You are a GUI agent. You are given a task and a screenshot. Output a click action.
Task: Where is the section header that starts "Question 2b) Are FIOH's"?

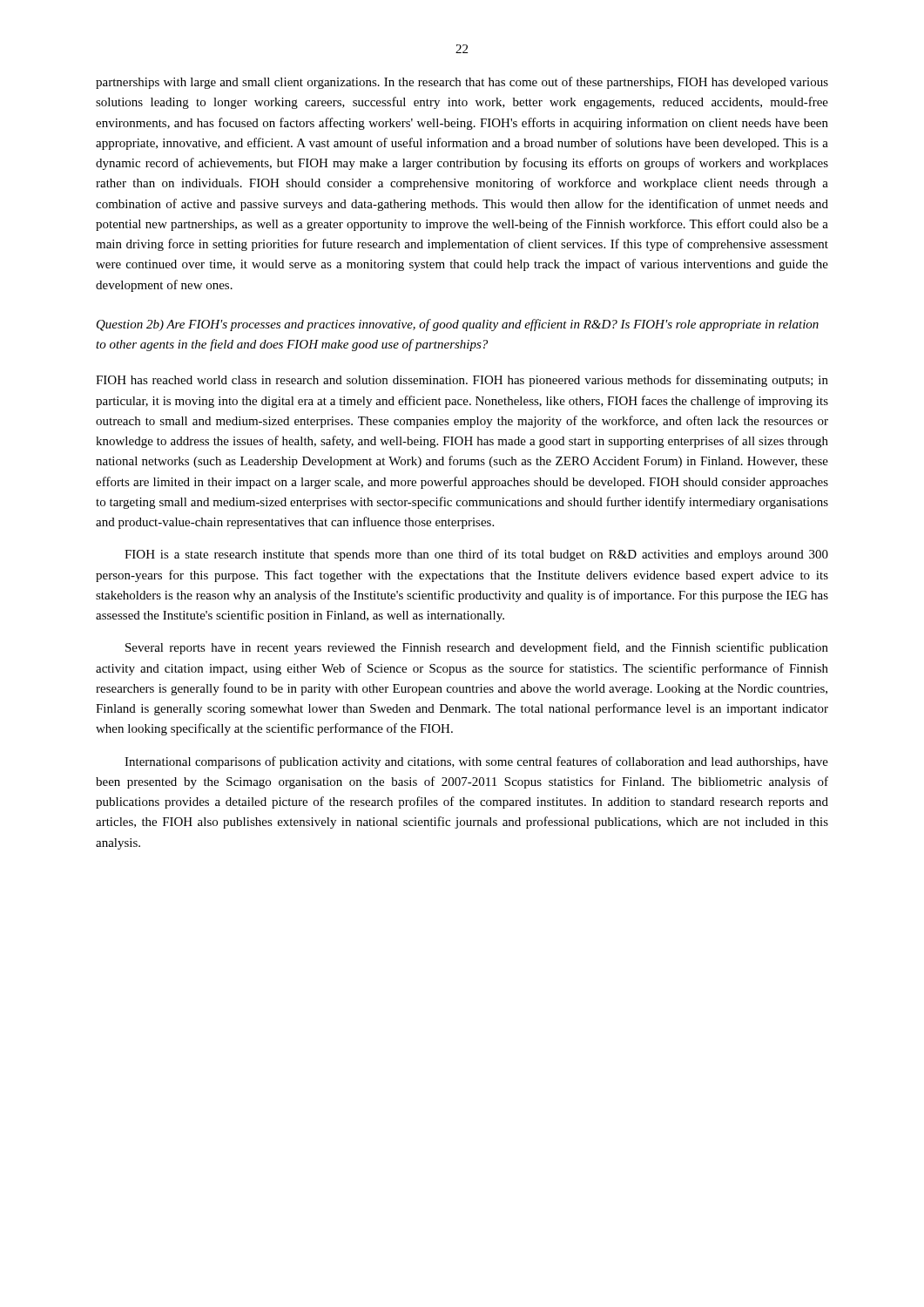coord(457,334)
